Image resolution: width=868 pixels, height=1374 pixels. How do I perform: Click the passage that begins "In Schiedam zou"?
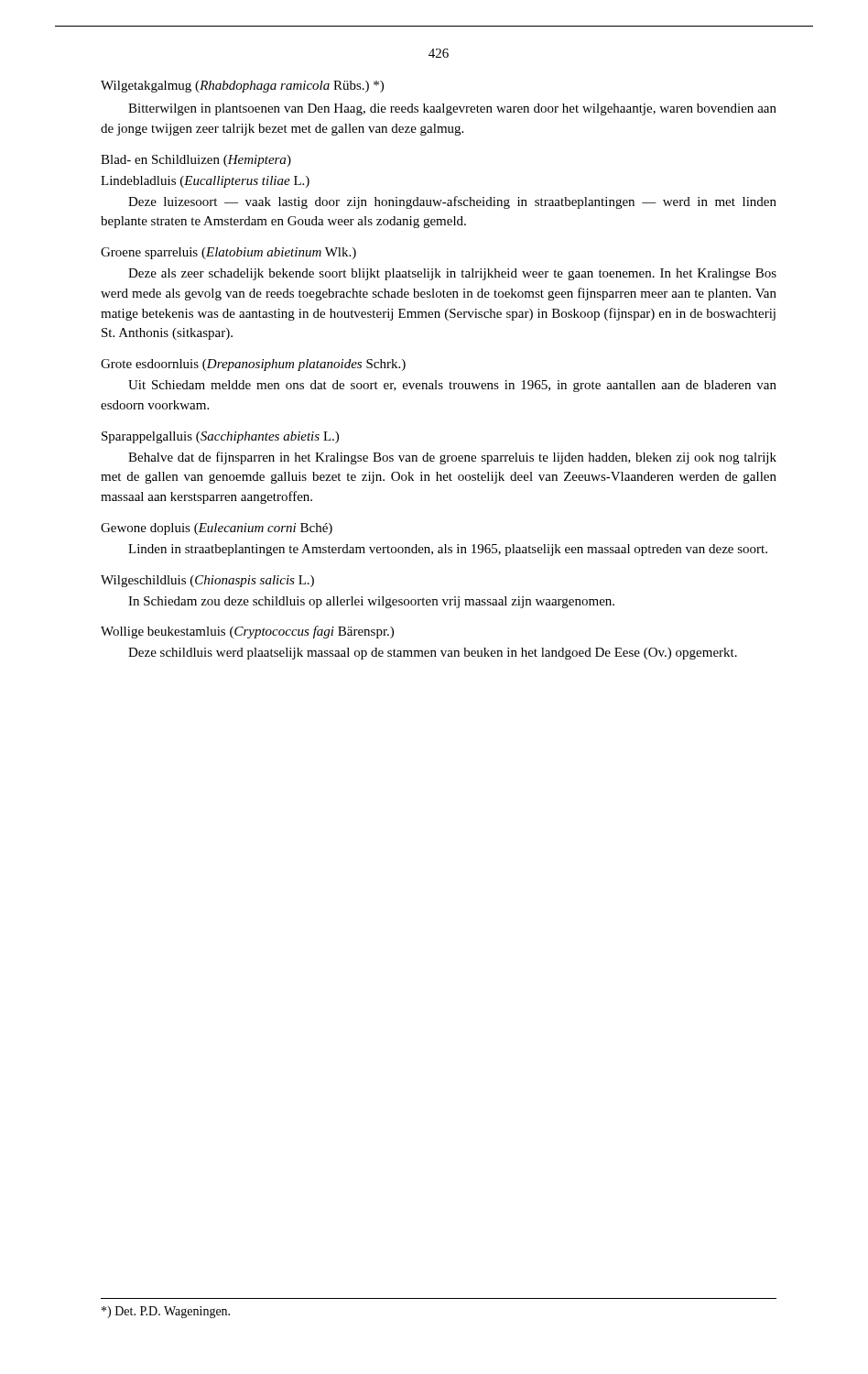click(439, 601)
